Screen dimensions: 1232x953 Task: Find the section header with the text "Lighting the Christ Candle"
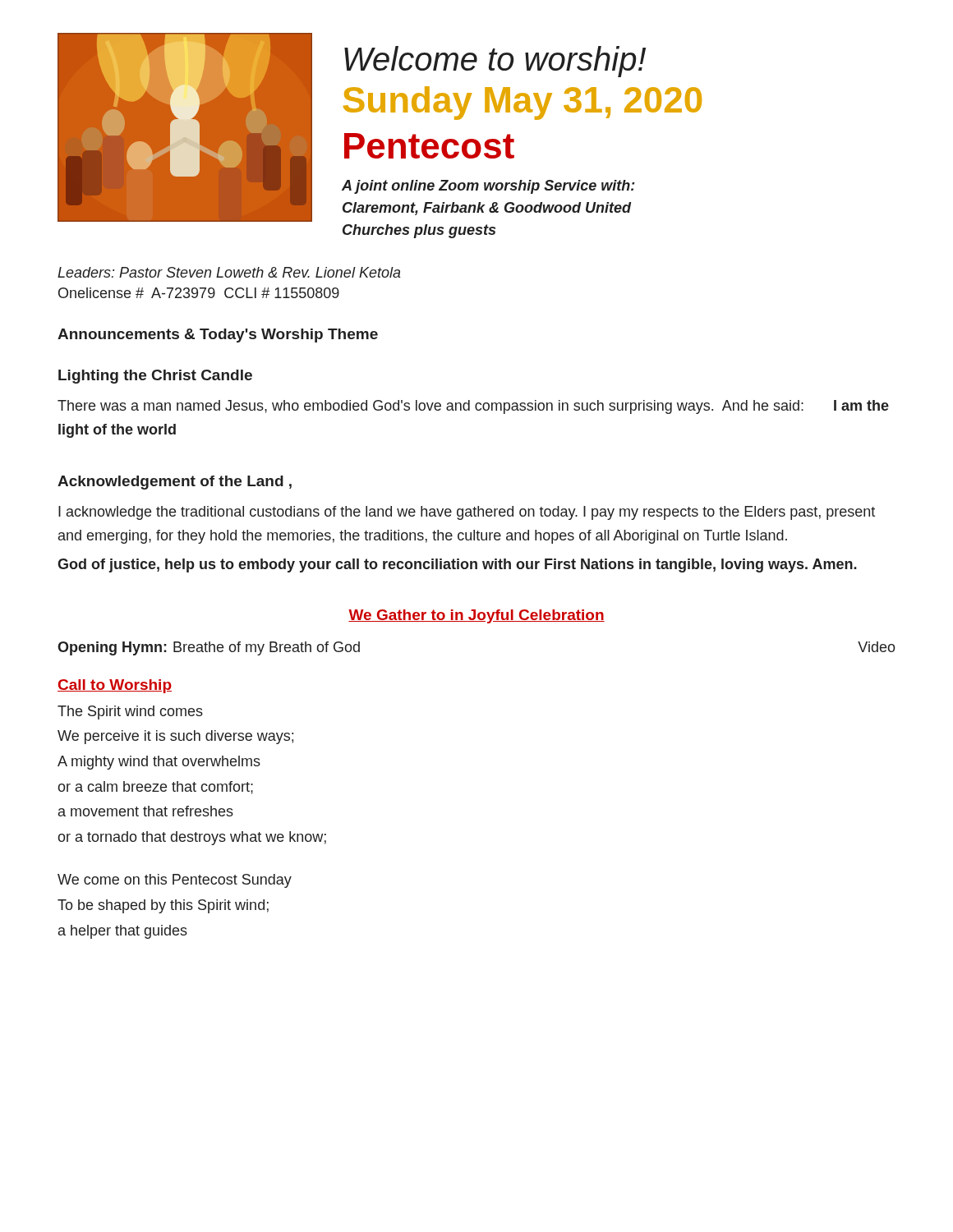(x=155, y=377)
